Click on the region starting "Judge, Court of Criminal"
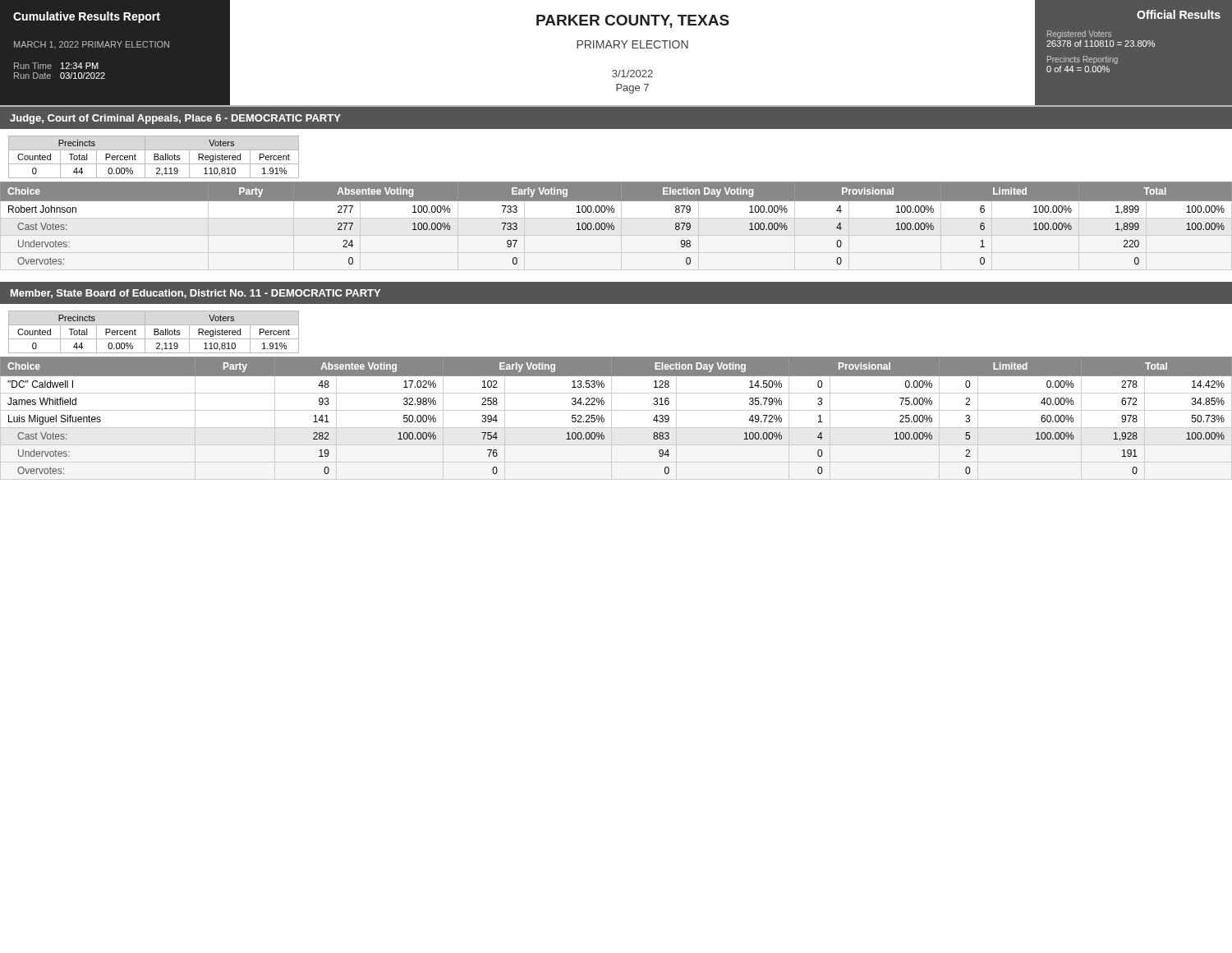Image resolution: width=1232 pixels, height=953 pixels. [175, 118]
